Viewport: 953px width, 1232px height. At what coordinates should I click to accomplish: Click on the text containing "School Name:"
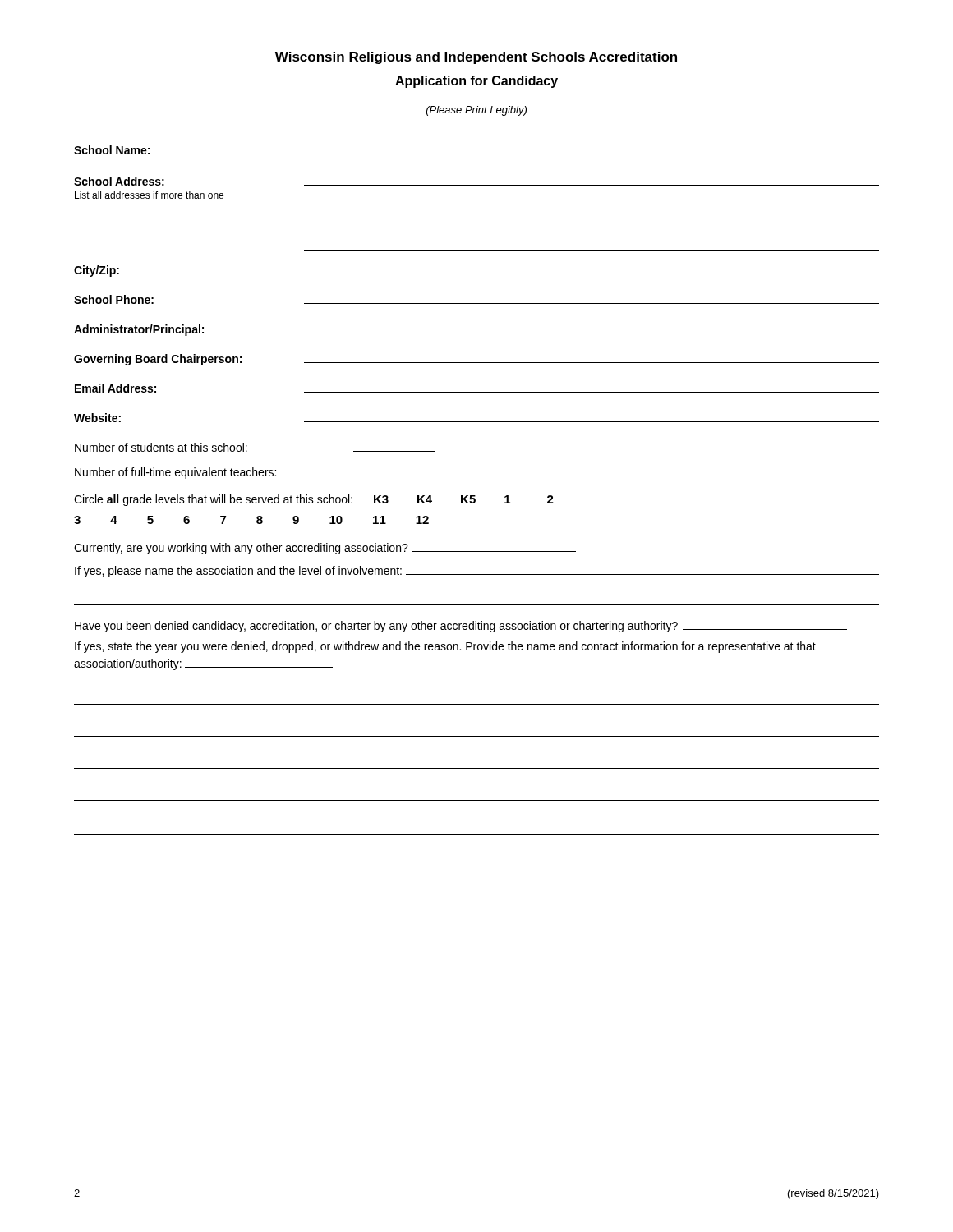pos(476,148)
